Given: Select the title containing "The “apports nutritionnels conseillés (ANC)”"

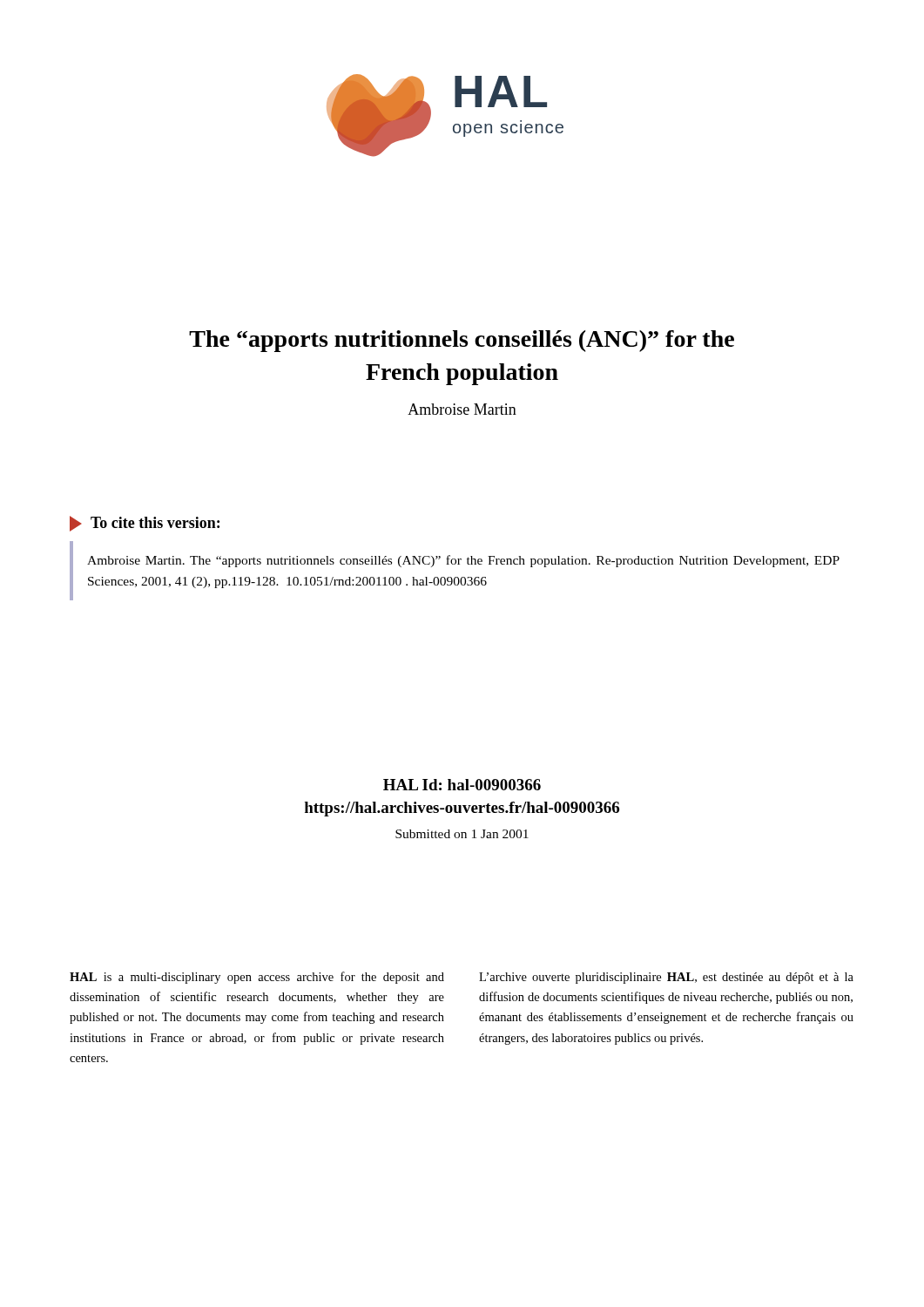Looking at the screenshot, I should (462, 371).
